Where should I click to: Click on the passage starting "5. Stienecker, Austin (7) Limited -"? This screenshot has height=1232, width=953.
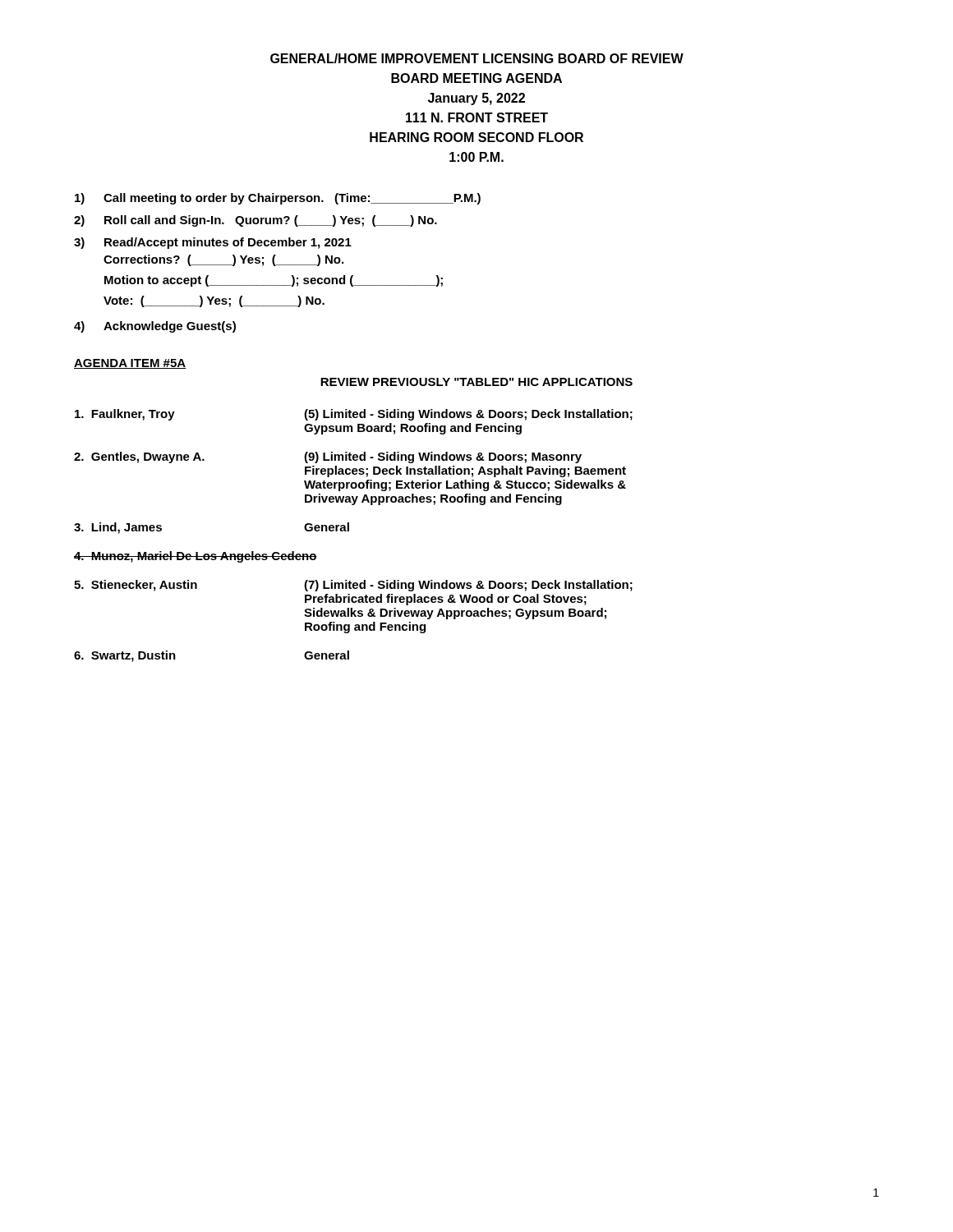(x=476, y=605)
